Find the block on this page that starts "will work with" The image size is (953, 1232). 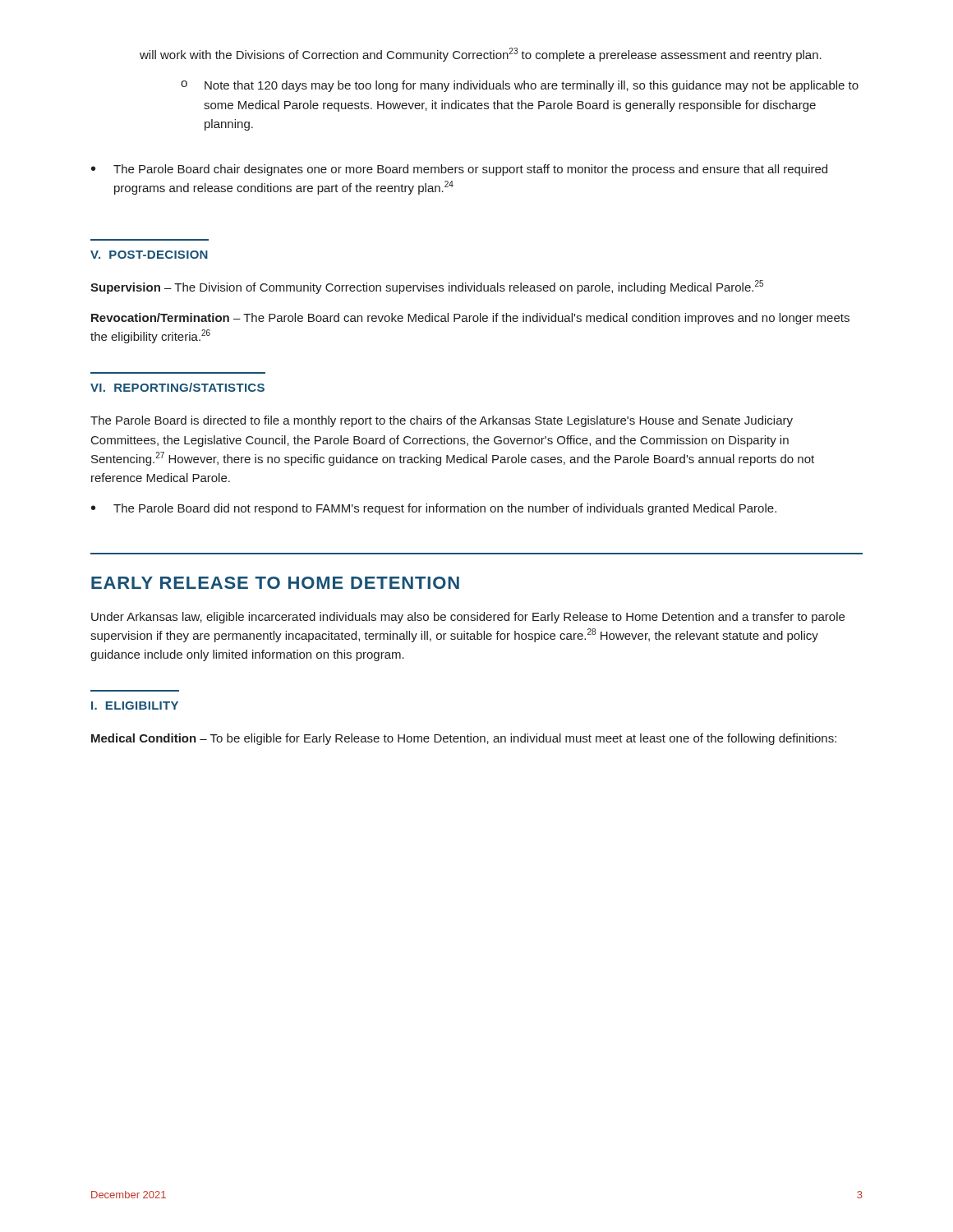[481, 54]
